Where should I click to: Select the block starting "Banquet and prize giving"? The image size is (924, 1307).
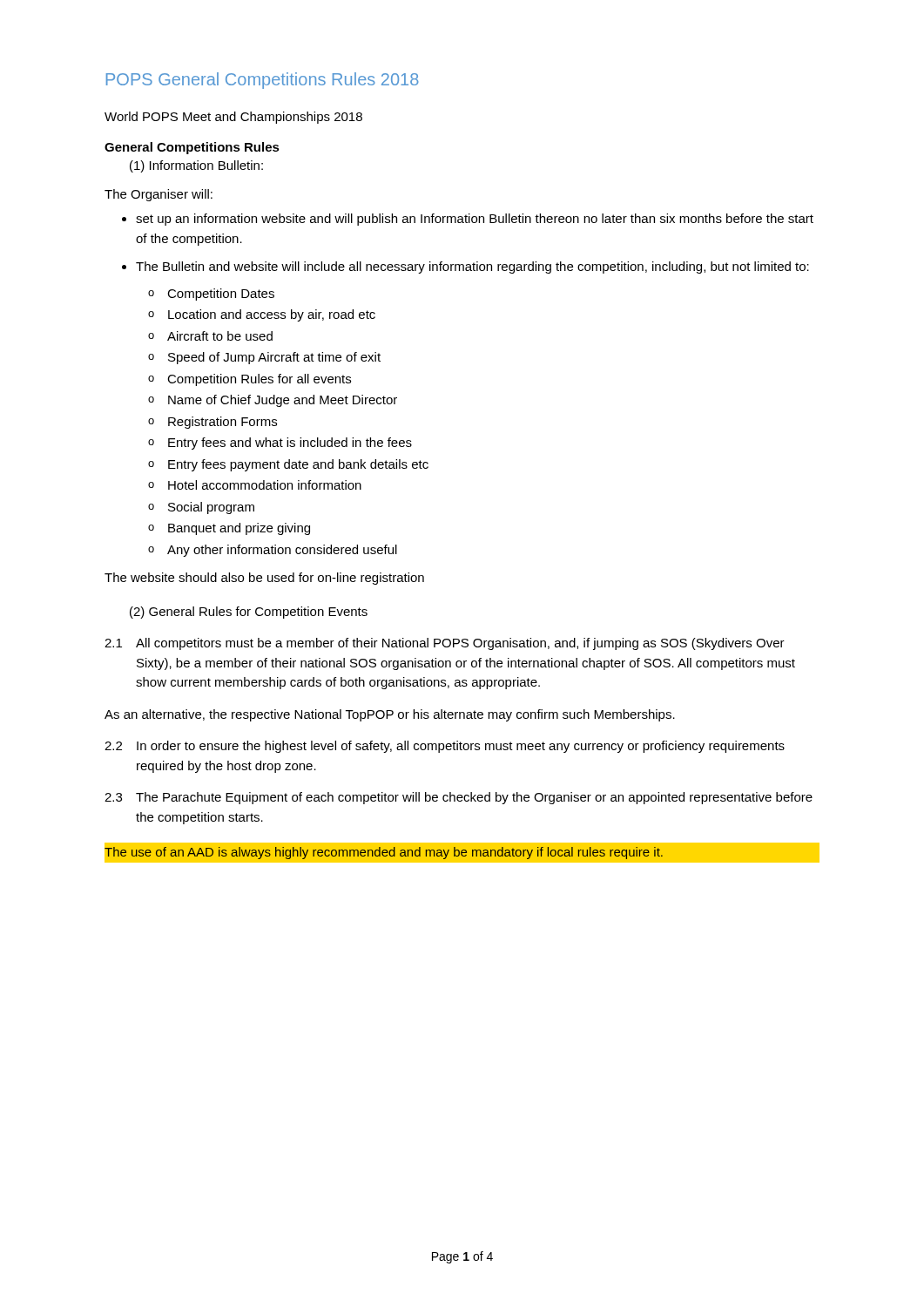pos(239,528)
